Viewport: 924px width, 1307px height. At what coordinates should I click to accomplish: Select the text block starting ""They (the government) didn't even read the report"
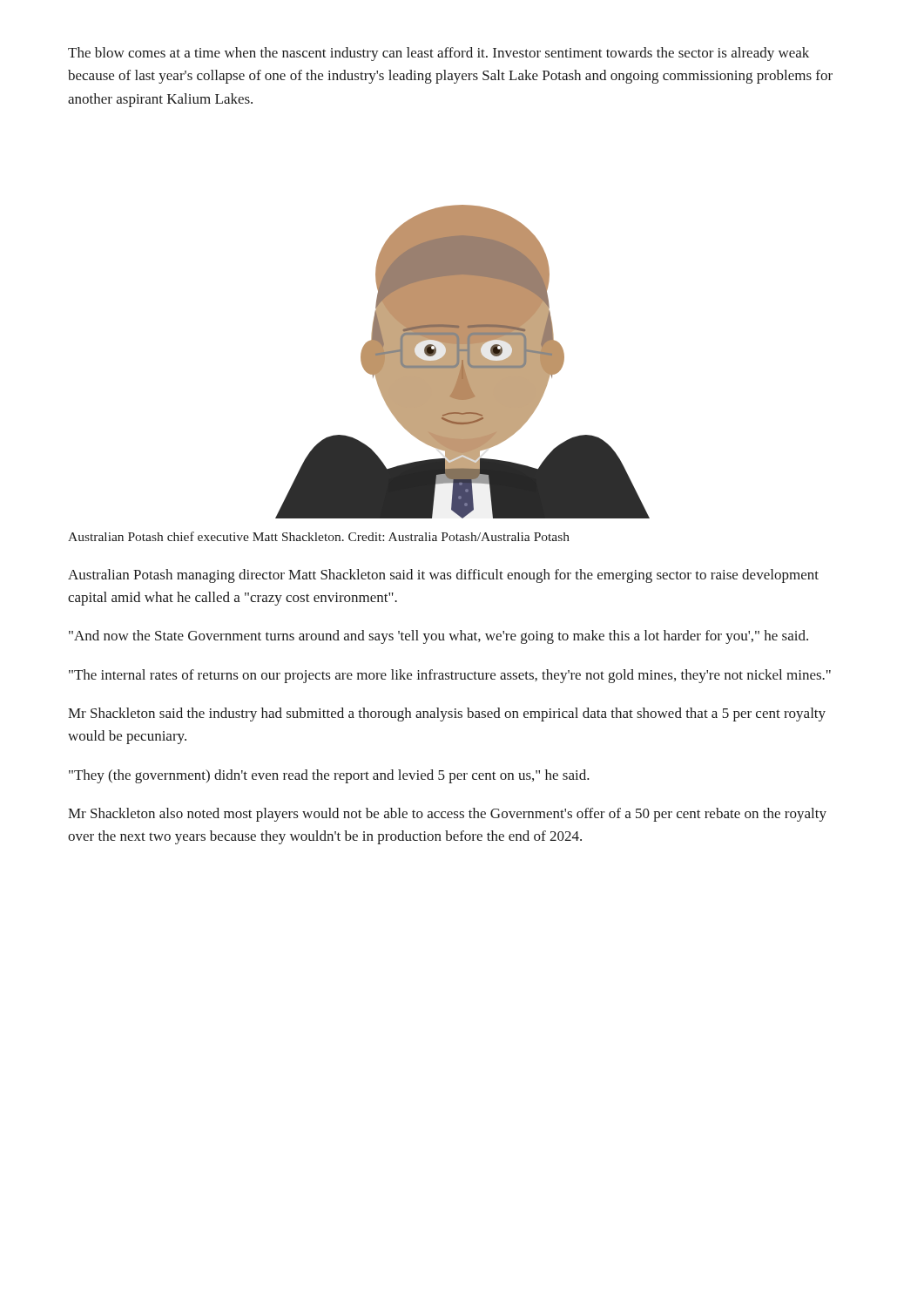(329, 775)
